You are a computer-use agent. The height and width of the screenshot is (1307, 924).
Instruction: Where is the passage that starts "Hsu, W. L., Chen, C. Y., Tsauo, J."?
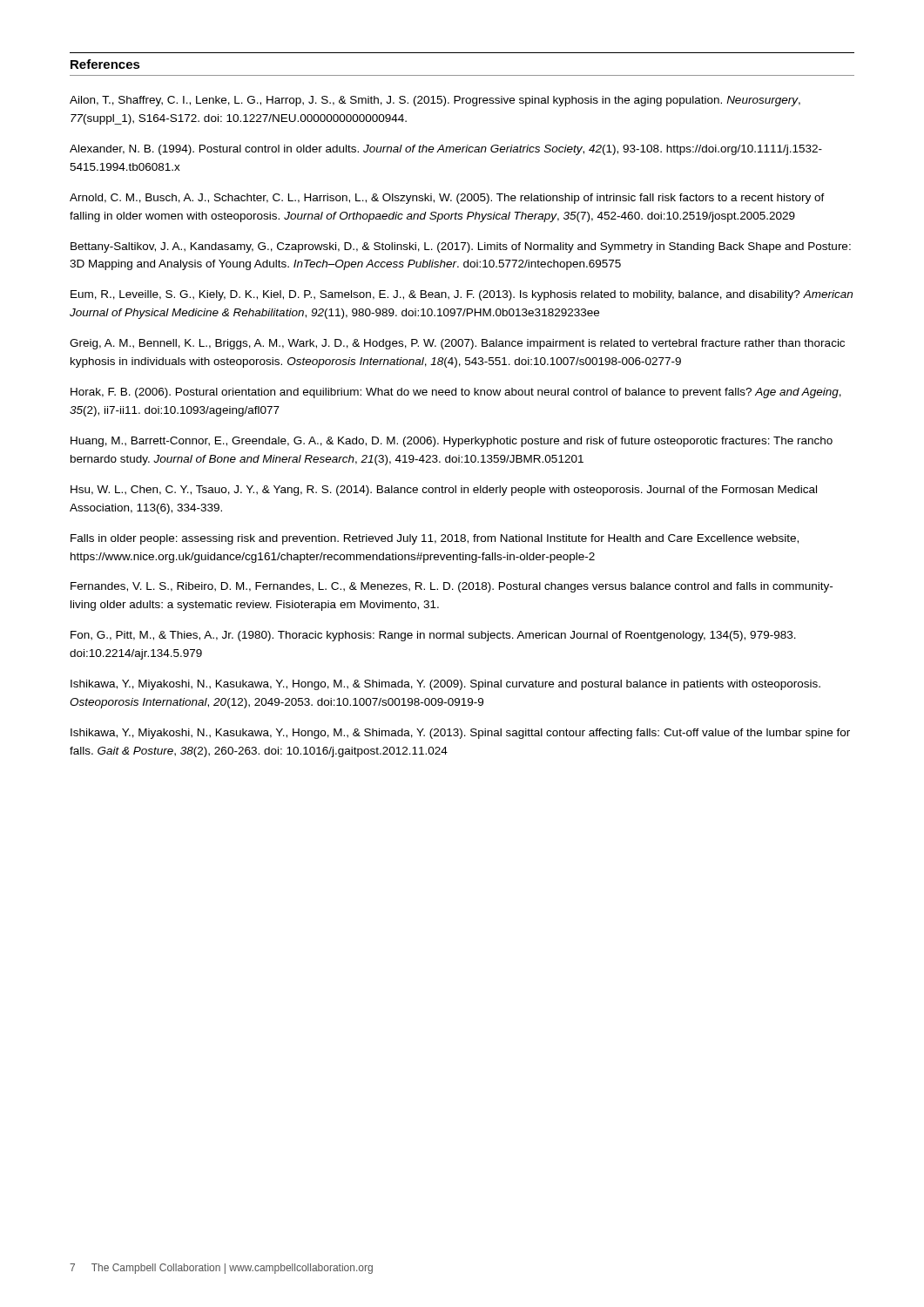(x=444, y=498)
